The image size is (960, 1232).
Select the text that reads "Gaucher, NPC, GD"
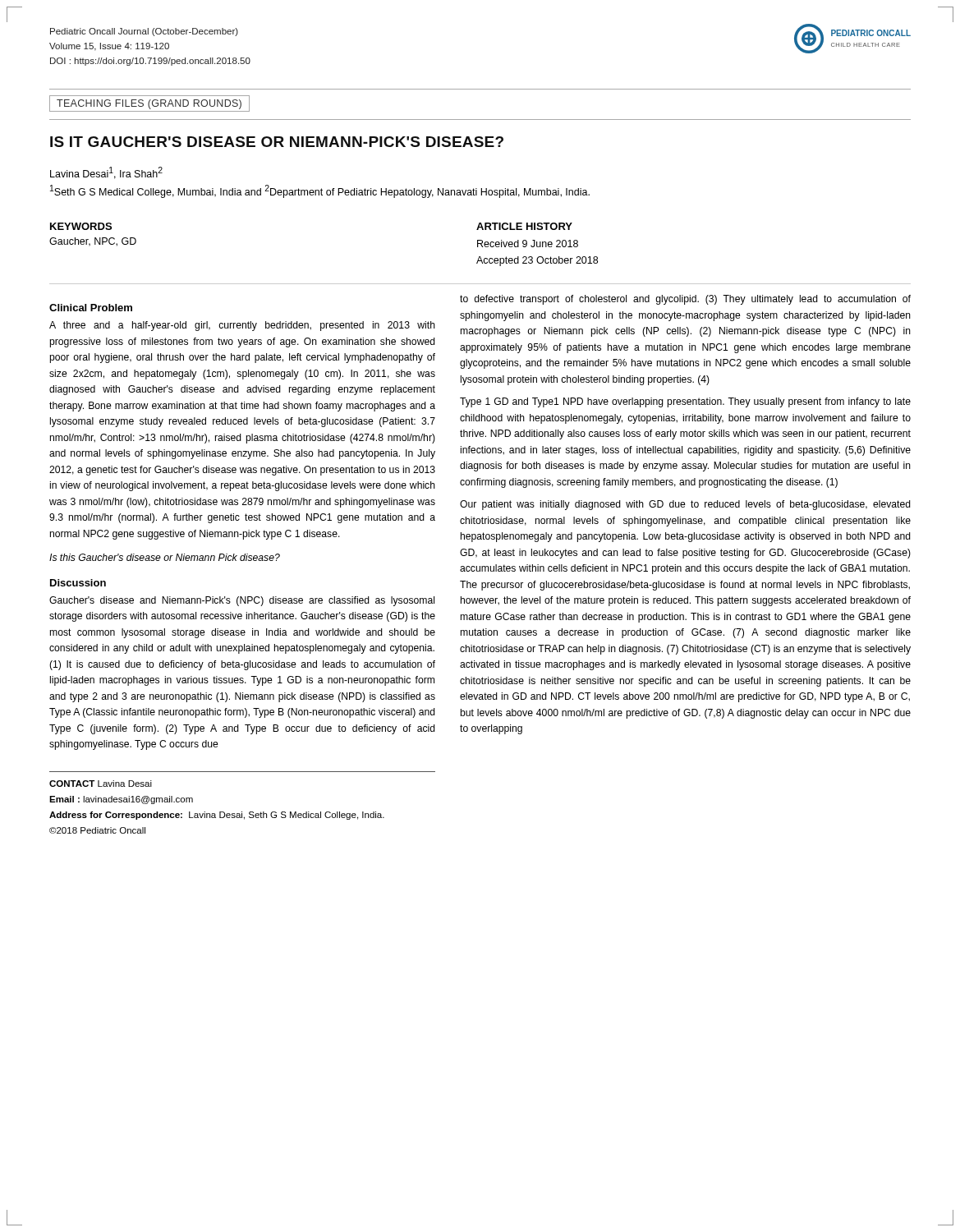(x=93, y=241)
